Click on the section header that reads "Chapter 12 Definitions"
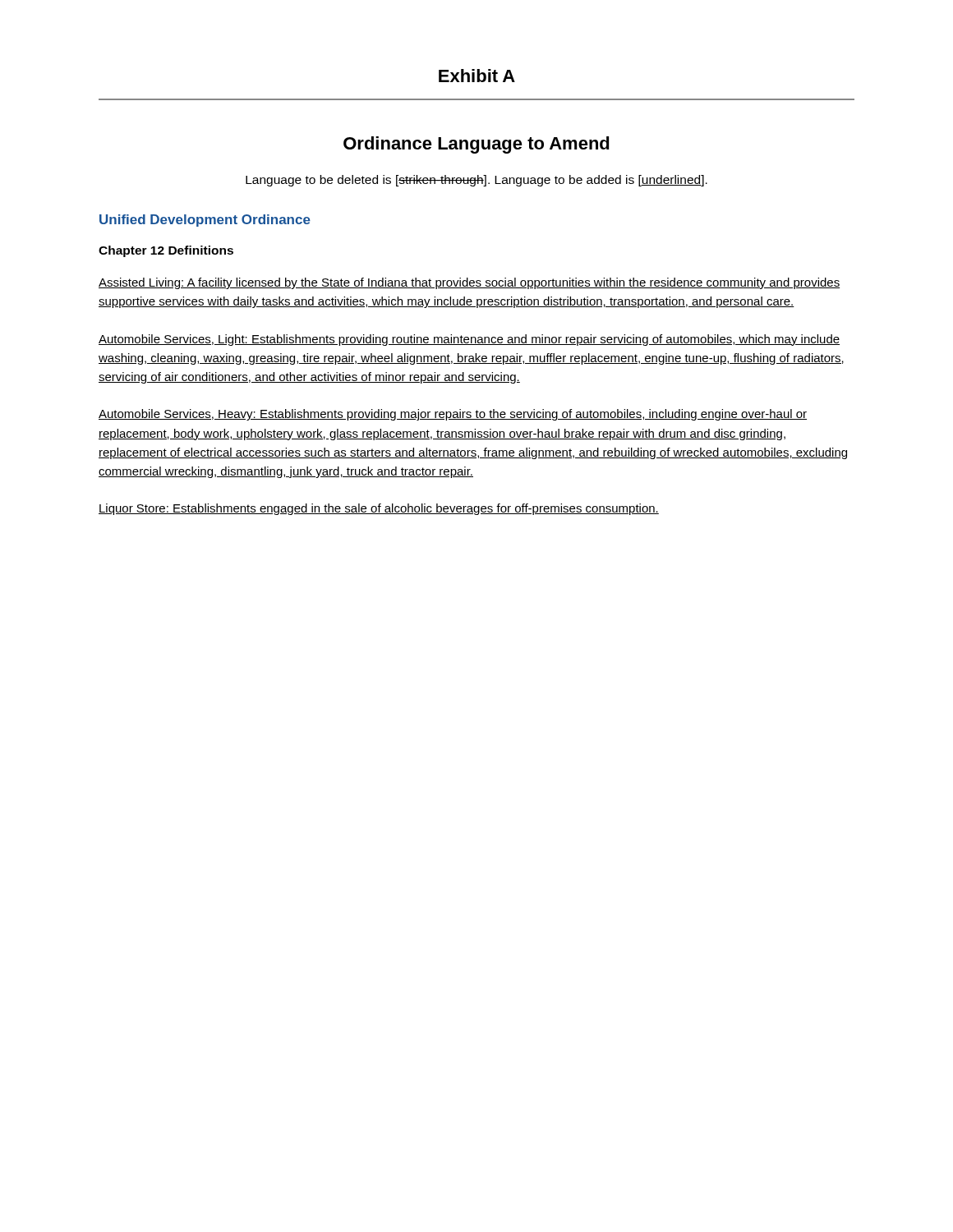Screen dimensions: 1232x953 pos(166,250)
